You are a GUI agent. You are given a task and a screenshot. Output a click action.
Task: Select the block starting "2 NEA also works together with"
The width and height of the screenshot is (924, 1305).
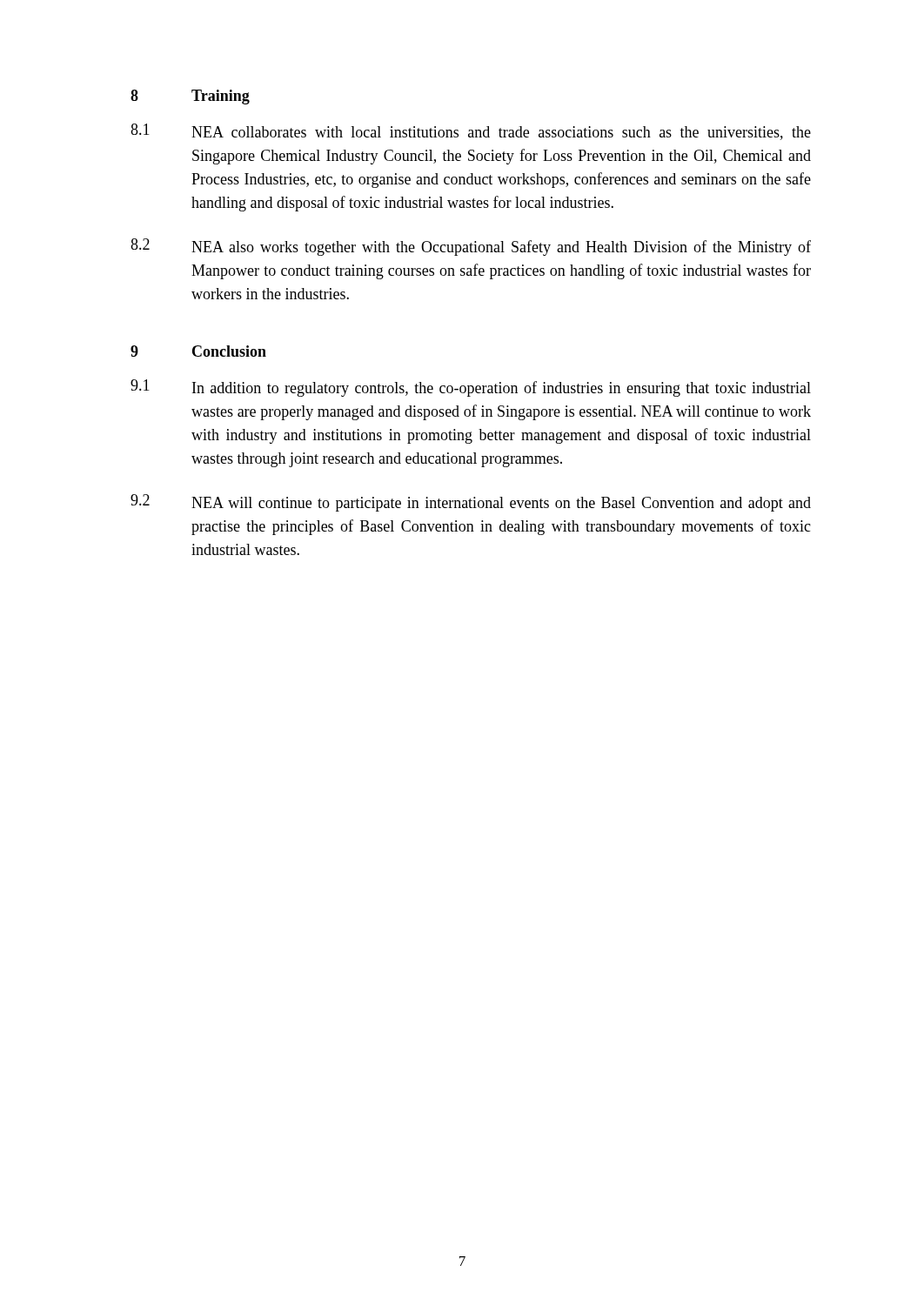[x=471, y=271]
